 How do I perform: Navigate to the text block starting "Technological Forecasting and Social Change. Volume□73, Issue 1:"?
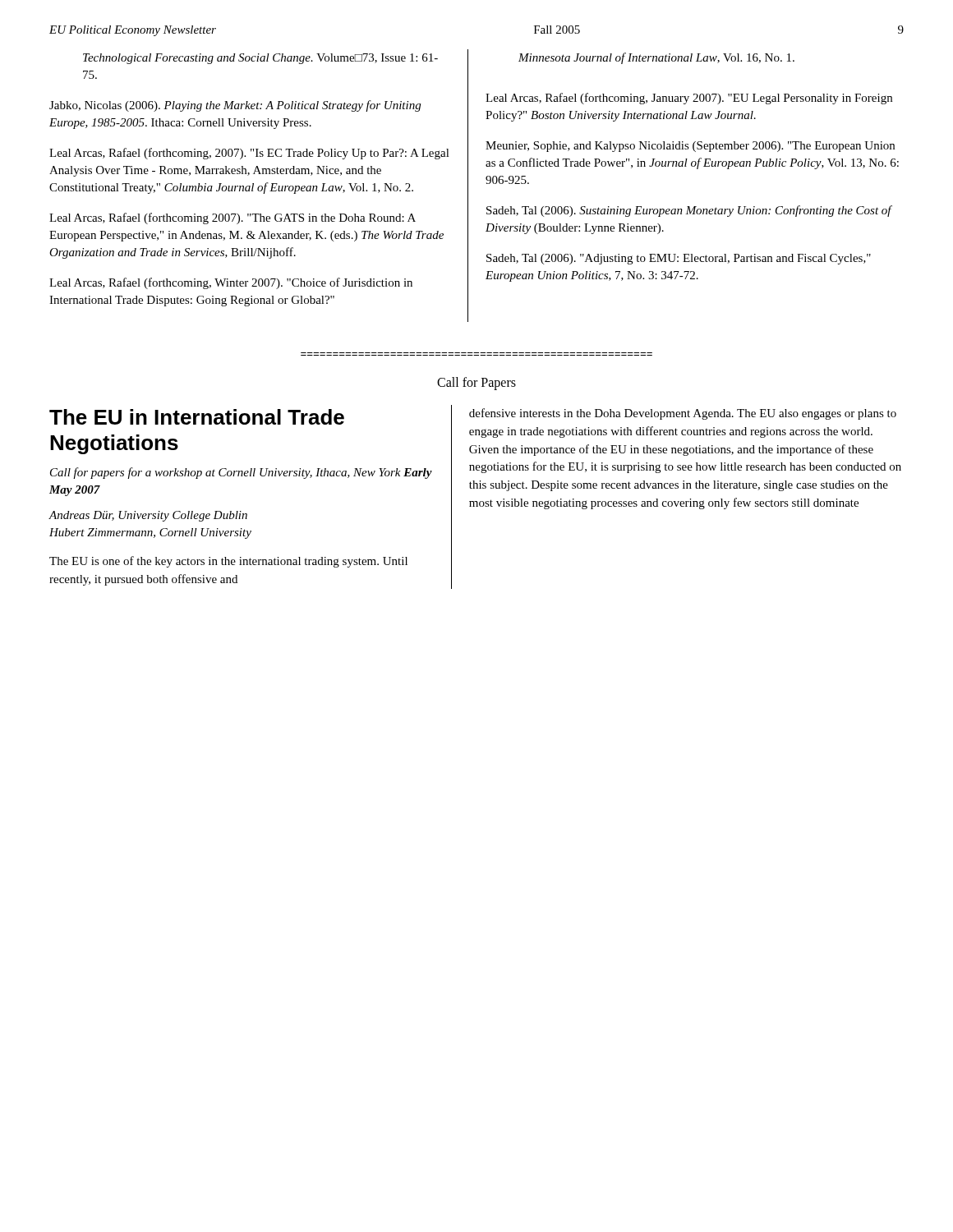266,67
